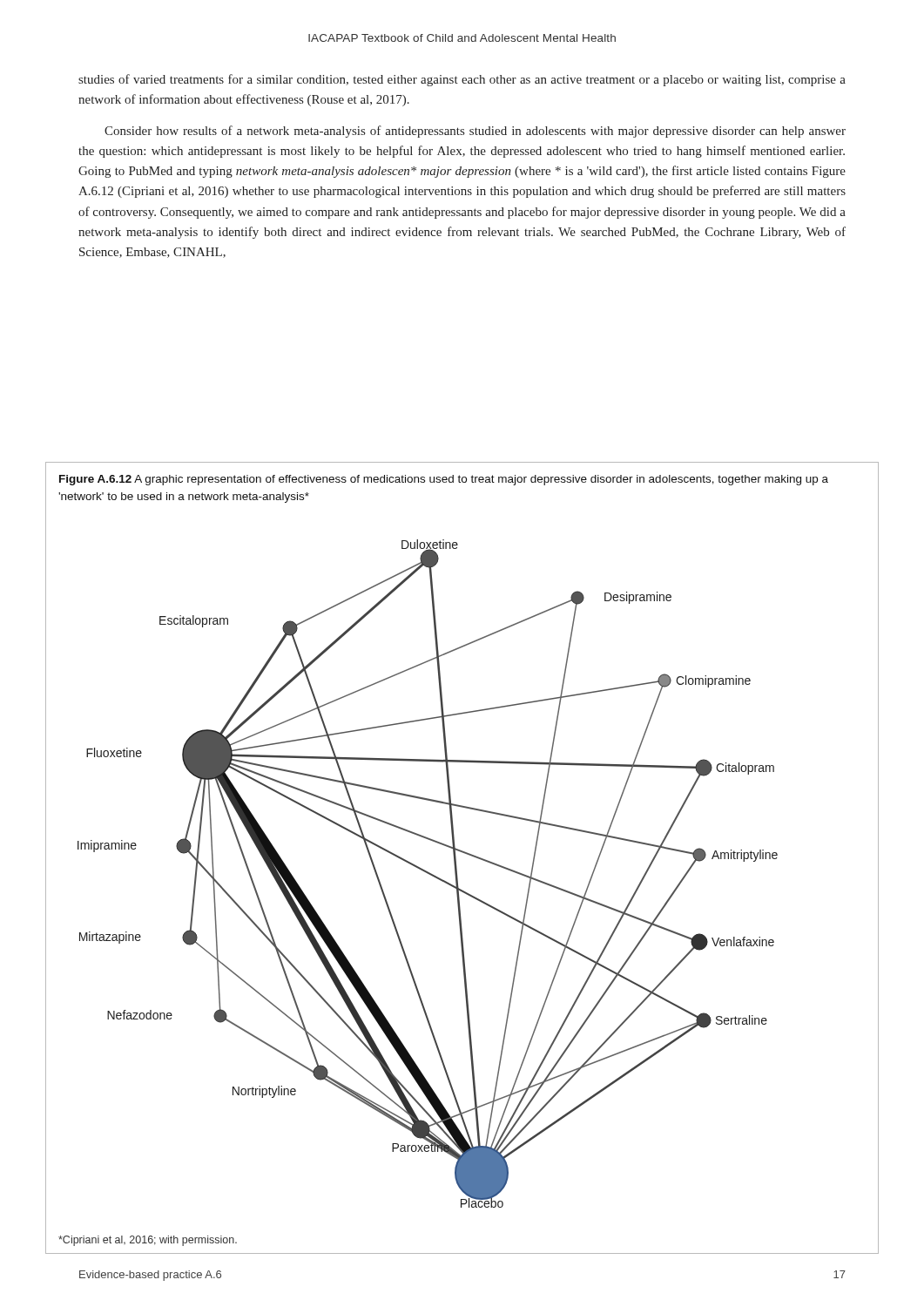Navigate to the text block starting "Figure A.6.12 A graphic representation of effectiveness of"
The height and width of the screenshot is (1307, 924).
tap(443, 487)
